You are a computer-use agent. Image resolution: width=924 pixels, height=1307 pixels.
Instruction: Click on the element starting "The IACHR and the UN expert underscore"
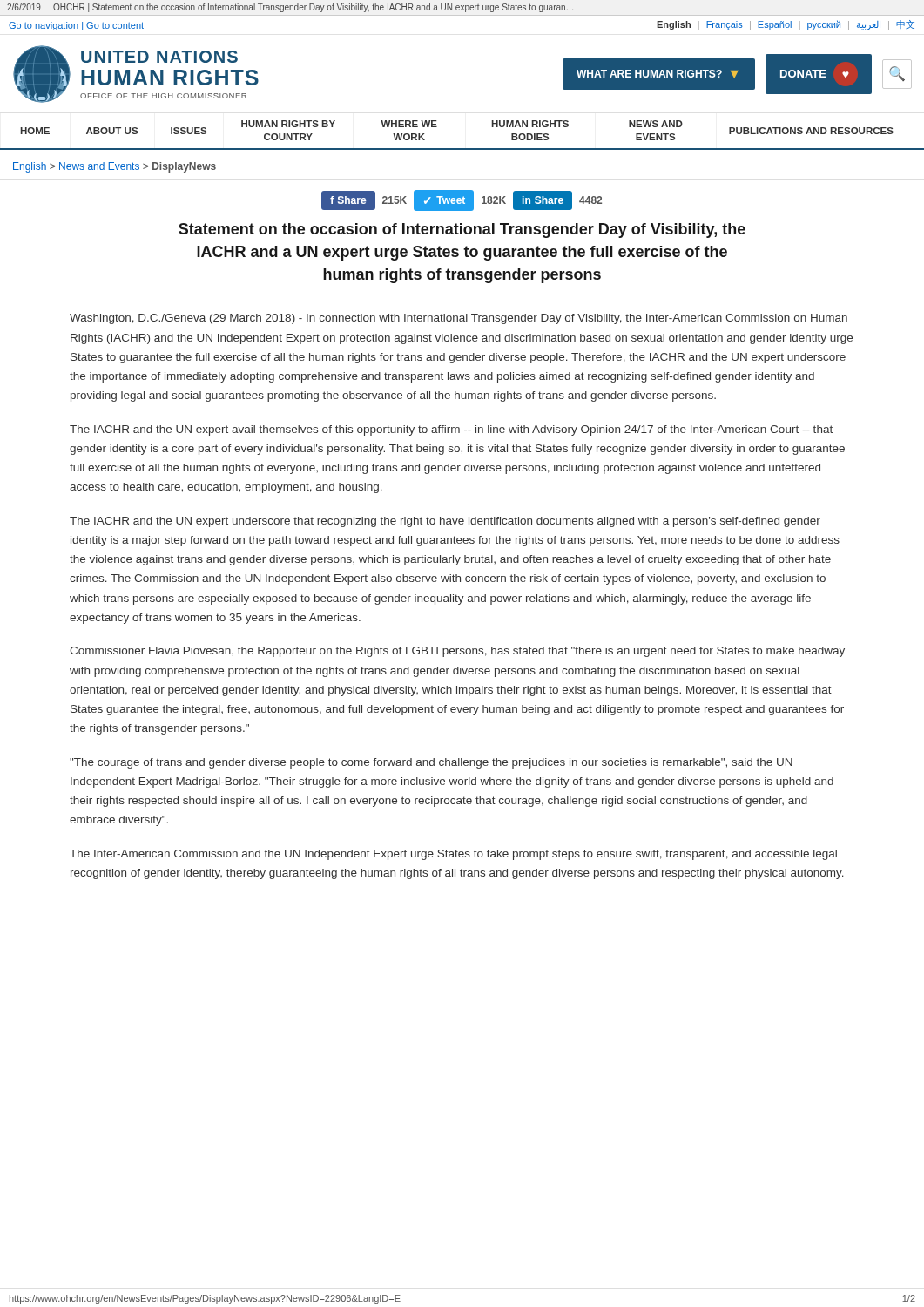[455, 569]
